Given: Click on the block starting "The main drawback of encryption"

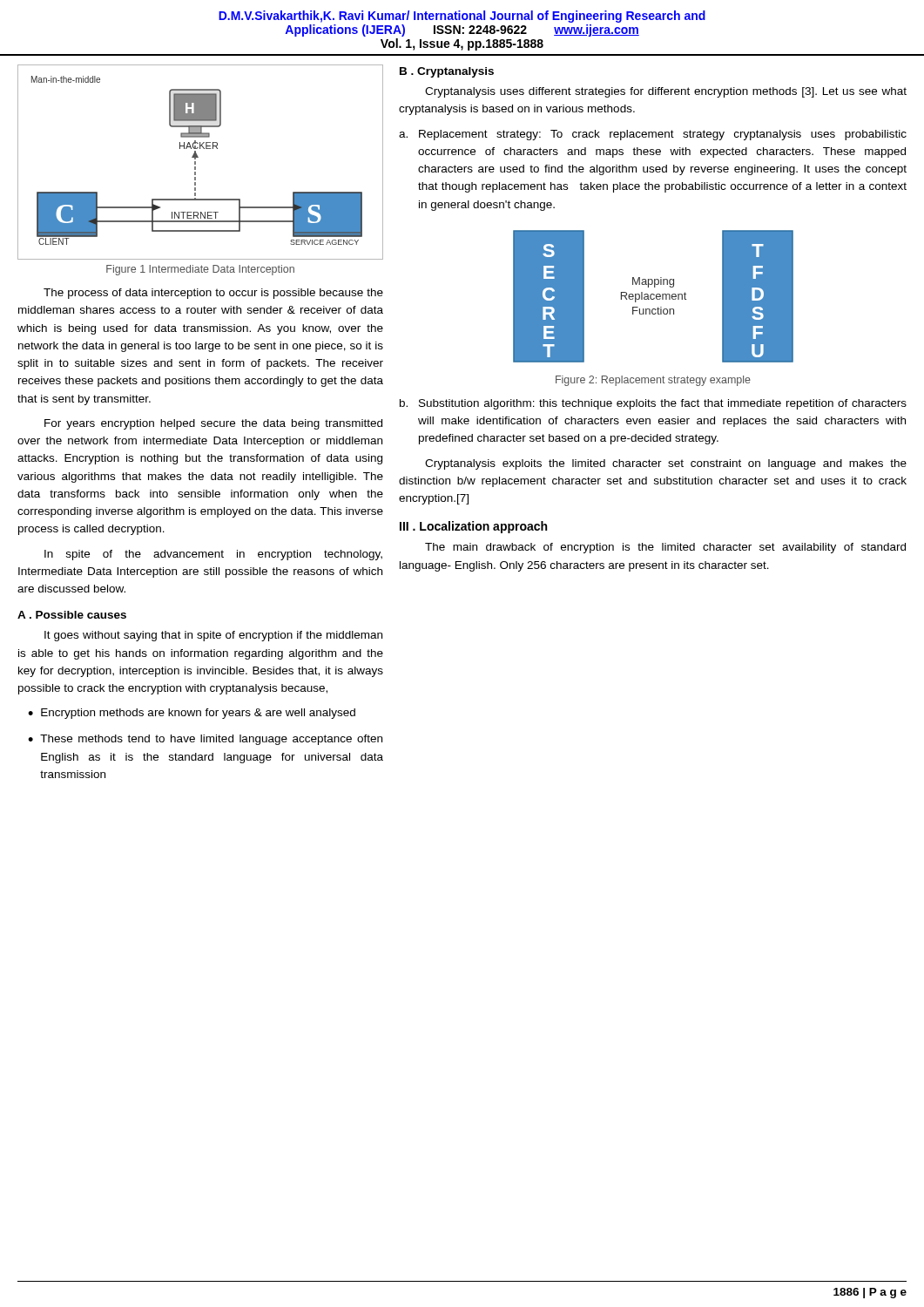Looking at the screenshot, I should 653,556.
